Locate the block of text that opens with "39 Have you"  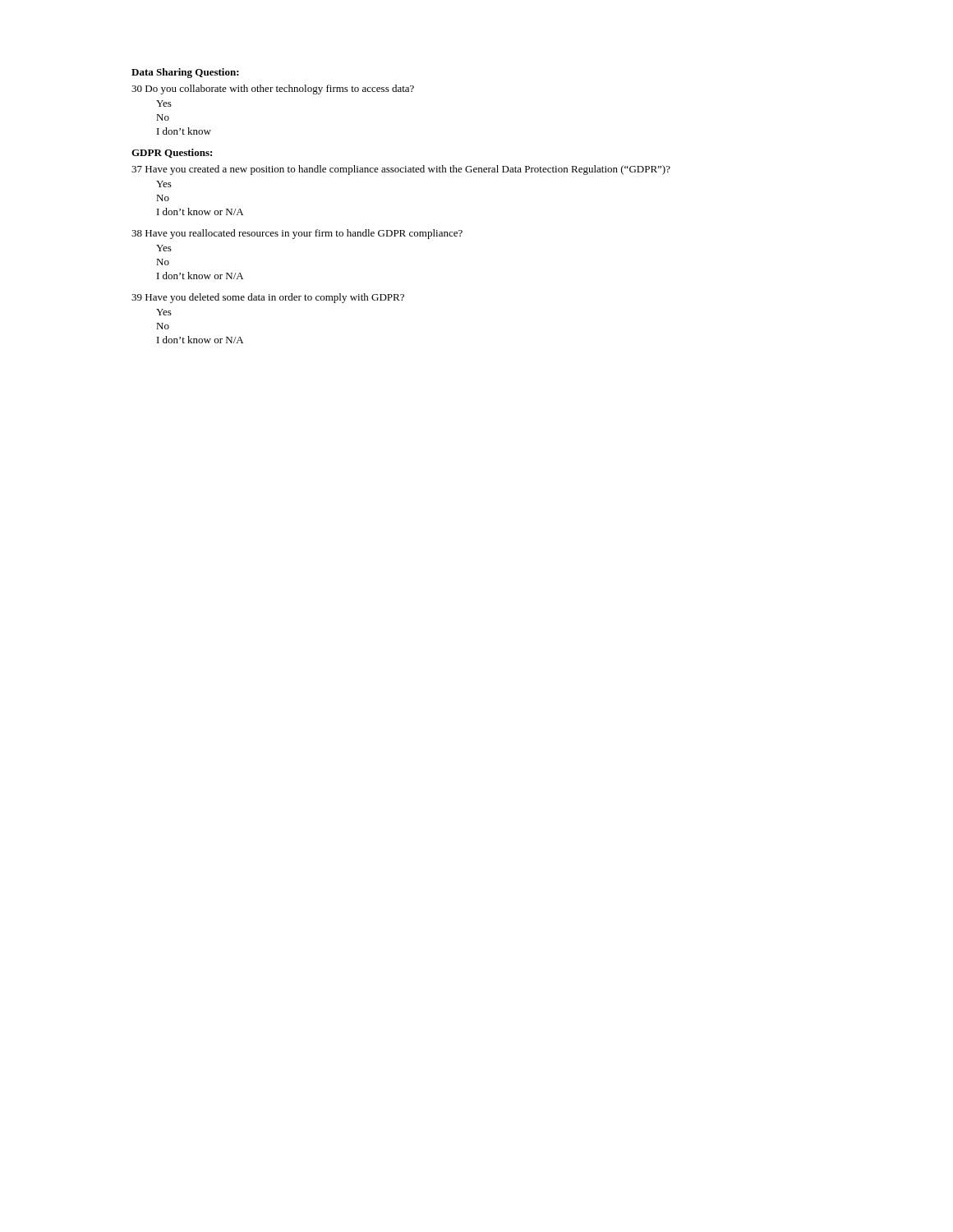pos(268,297)
